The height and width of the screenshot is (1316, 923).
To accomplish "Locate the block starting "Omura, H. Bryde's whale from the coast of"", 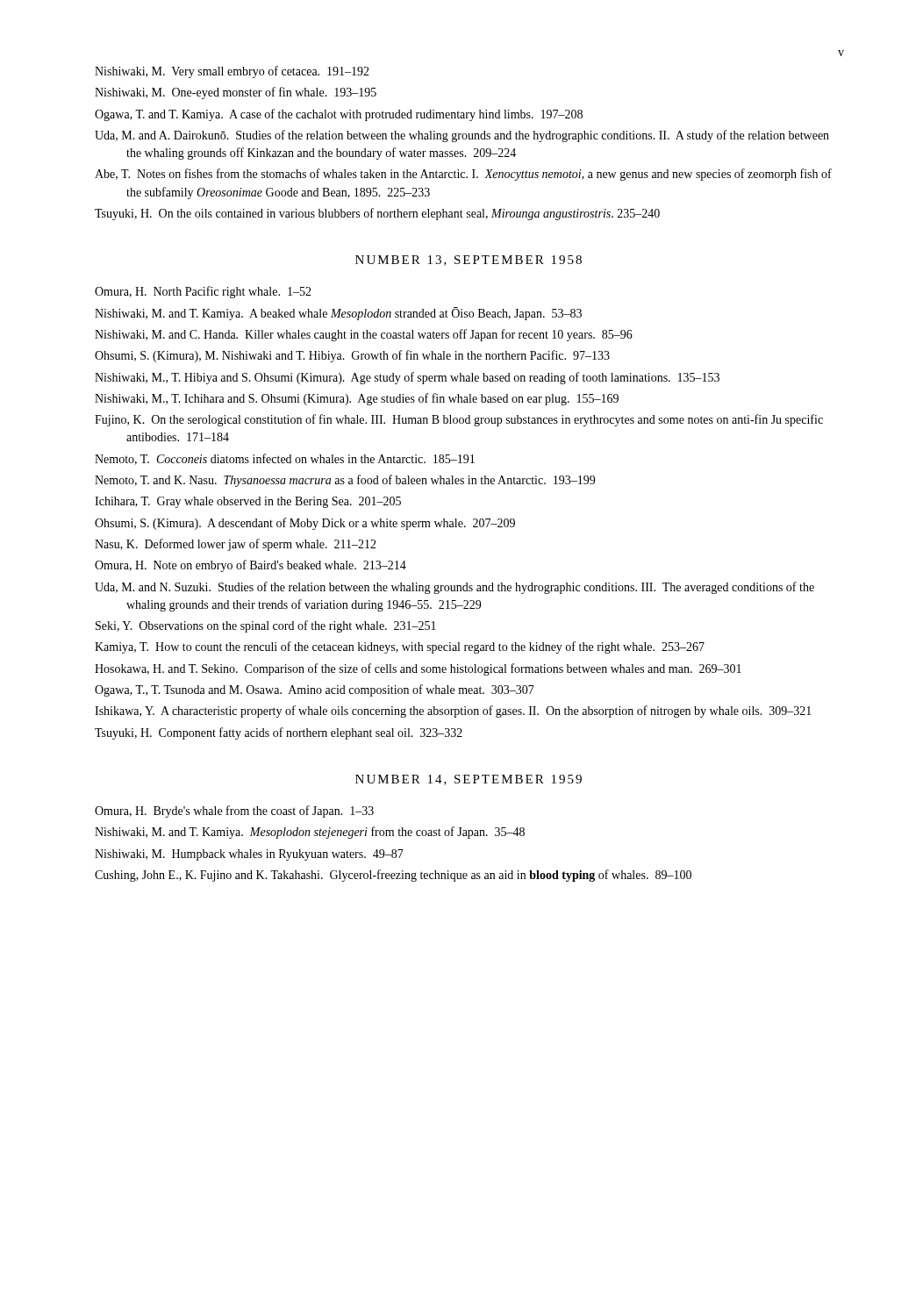I will click(x=234, y=811).
